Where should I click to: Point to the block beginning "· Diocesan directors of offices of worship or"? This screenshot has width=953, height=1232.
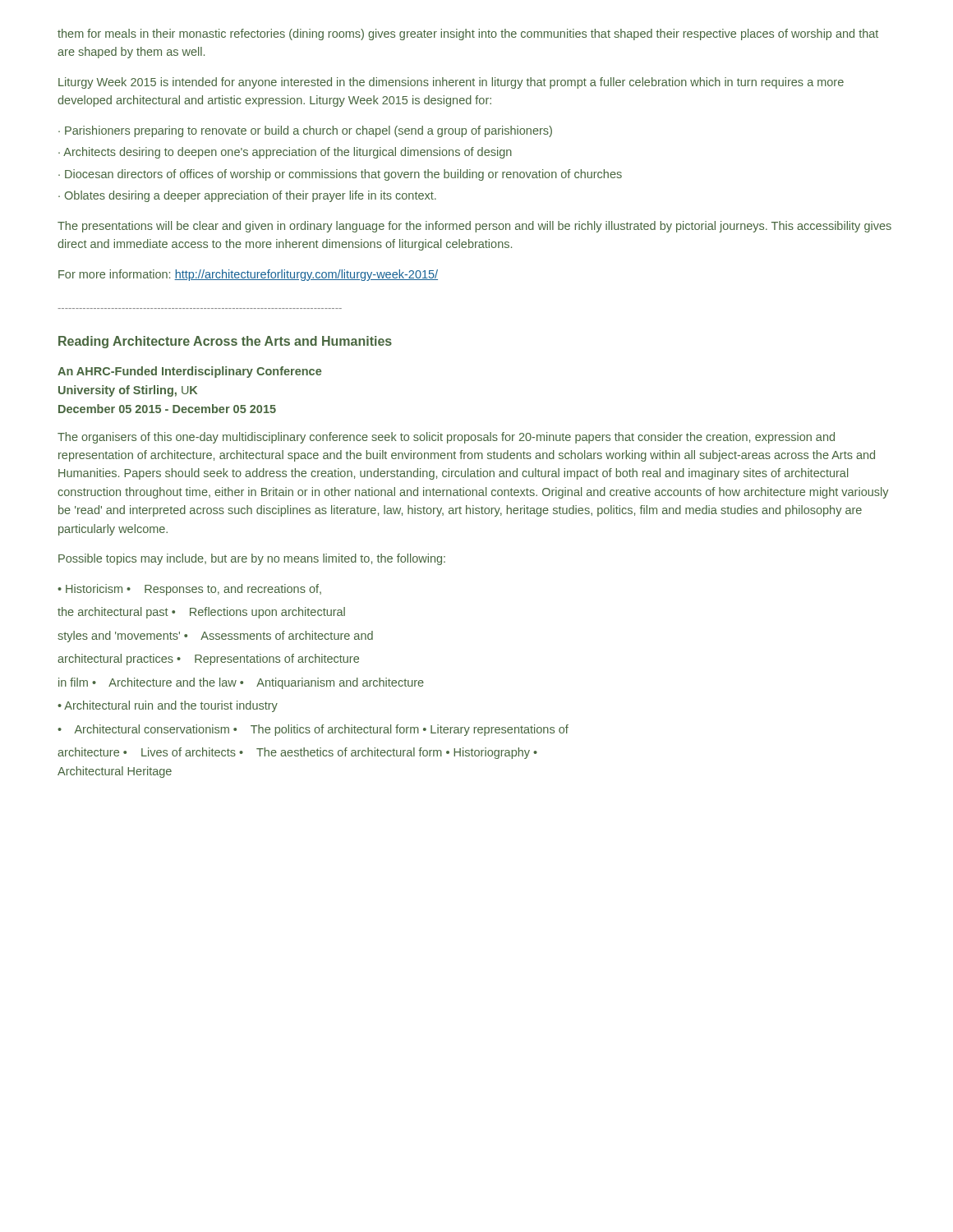(476, 174)
